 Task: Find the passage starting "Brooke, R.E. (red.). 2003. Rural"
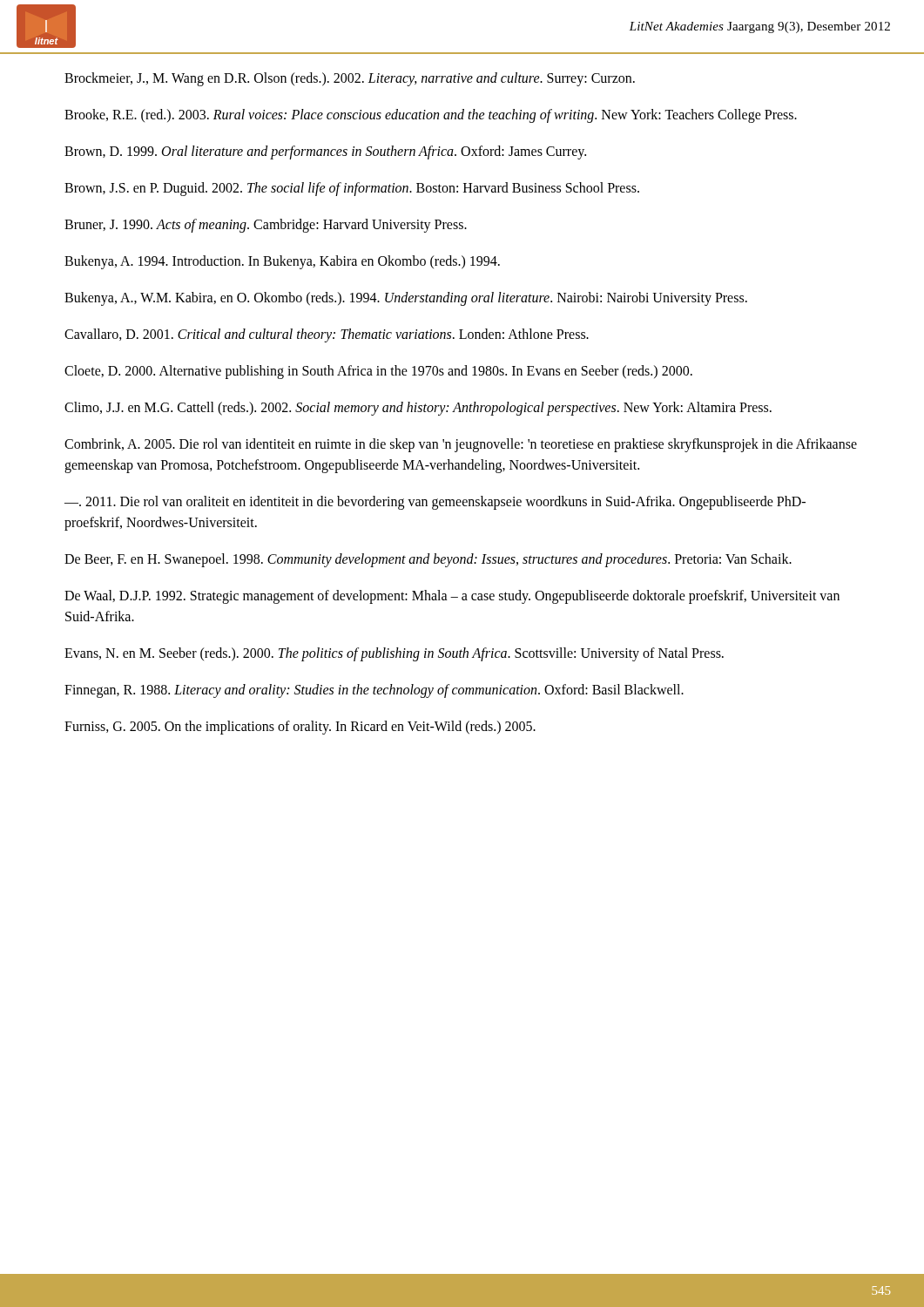tap(431, 115)
